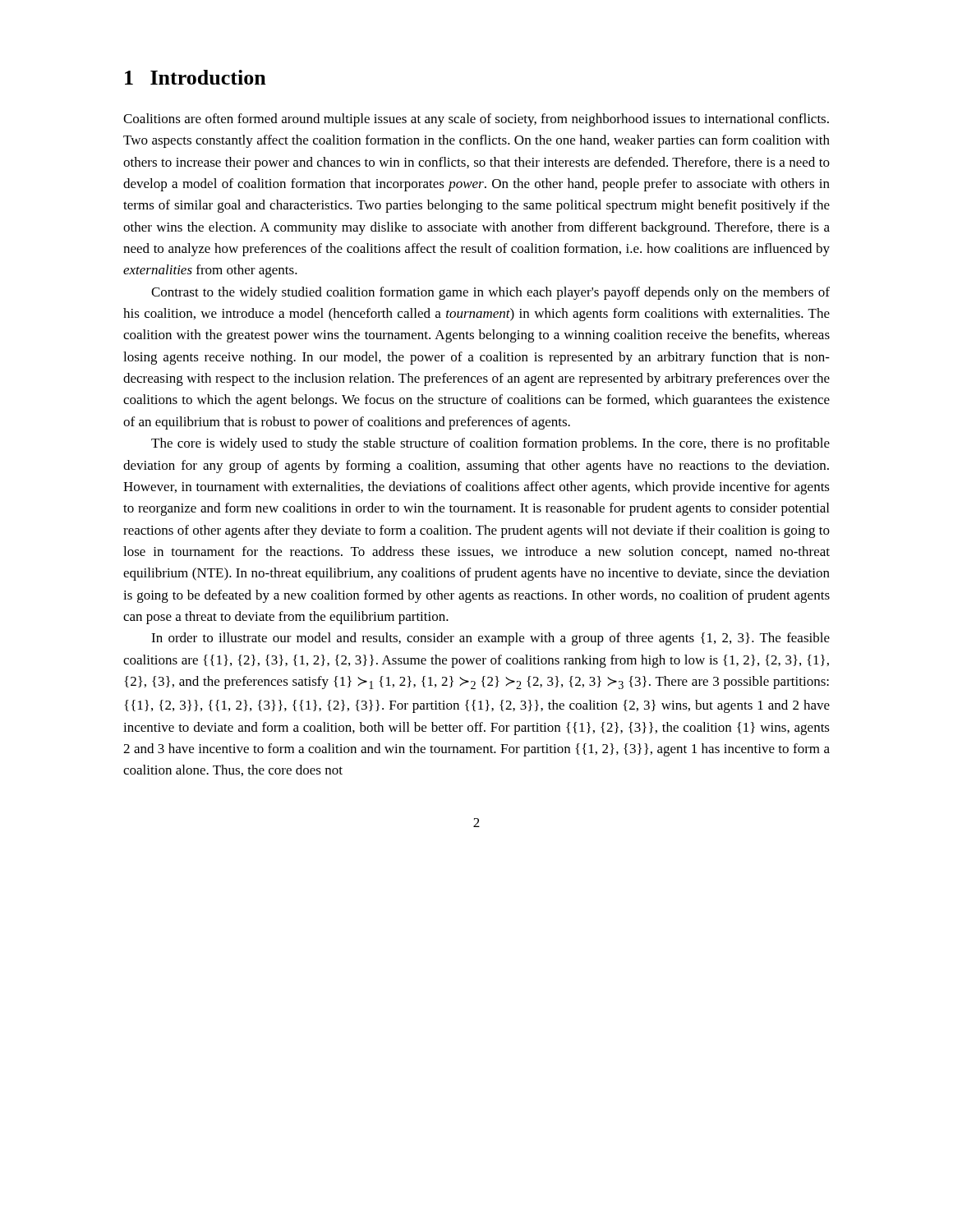Point to the region starting "In order to"

point(476,705)
